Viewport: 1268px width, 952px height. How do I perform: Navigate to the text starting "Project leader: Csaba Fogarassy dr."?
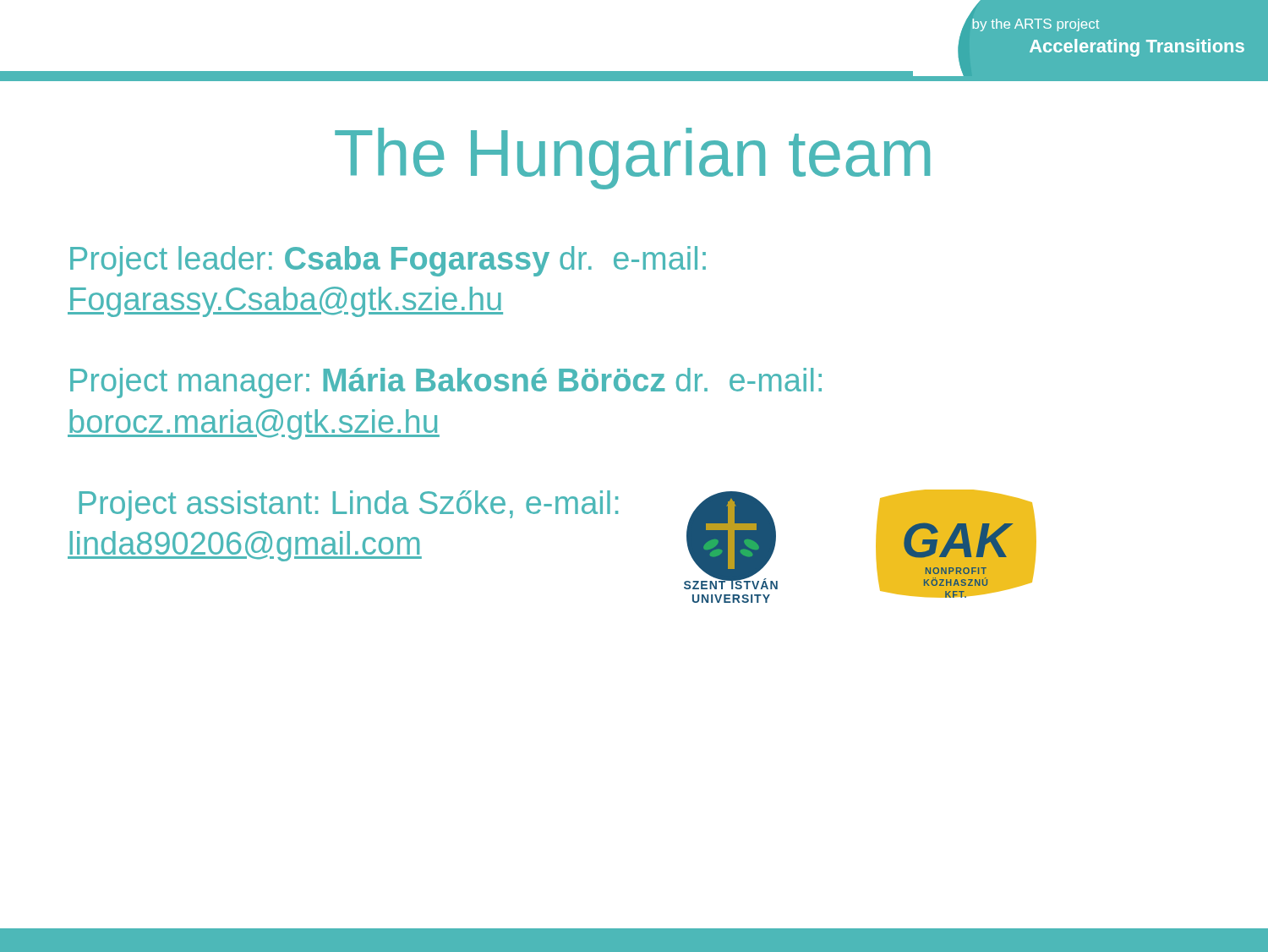(x=634, y=278)
